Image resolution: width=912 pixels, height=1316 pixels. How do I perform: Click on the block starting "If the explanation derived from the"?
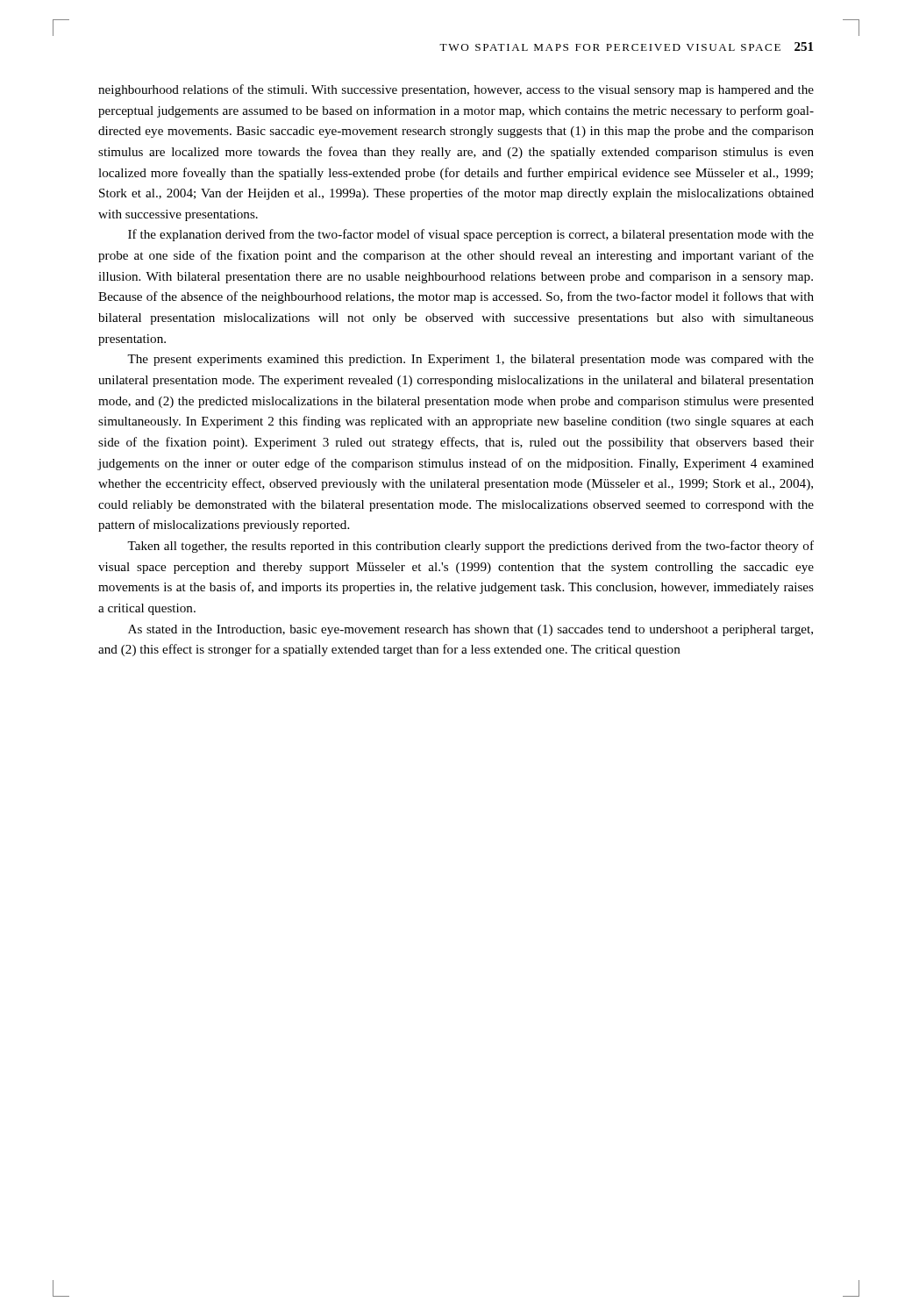point(456,286)
